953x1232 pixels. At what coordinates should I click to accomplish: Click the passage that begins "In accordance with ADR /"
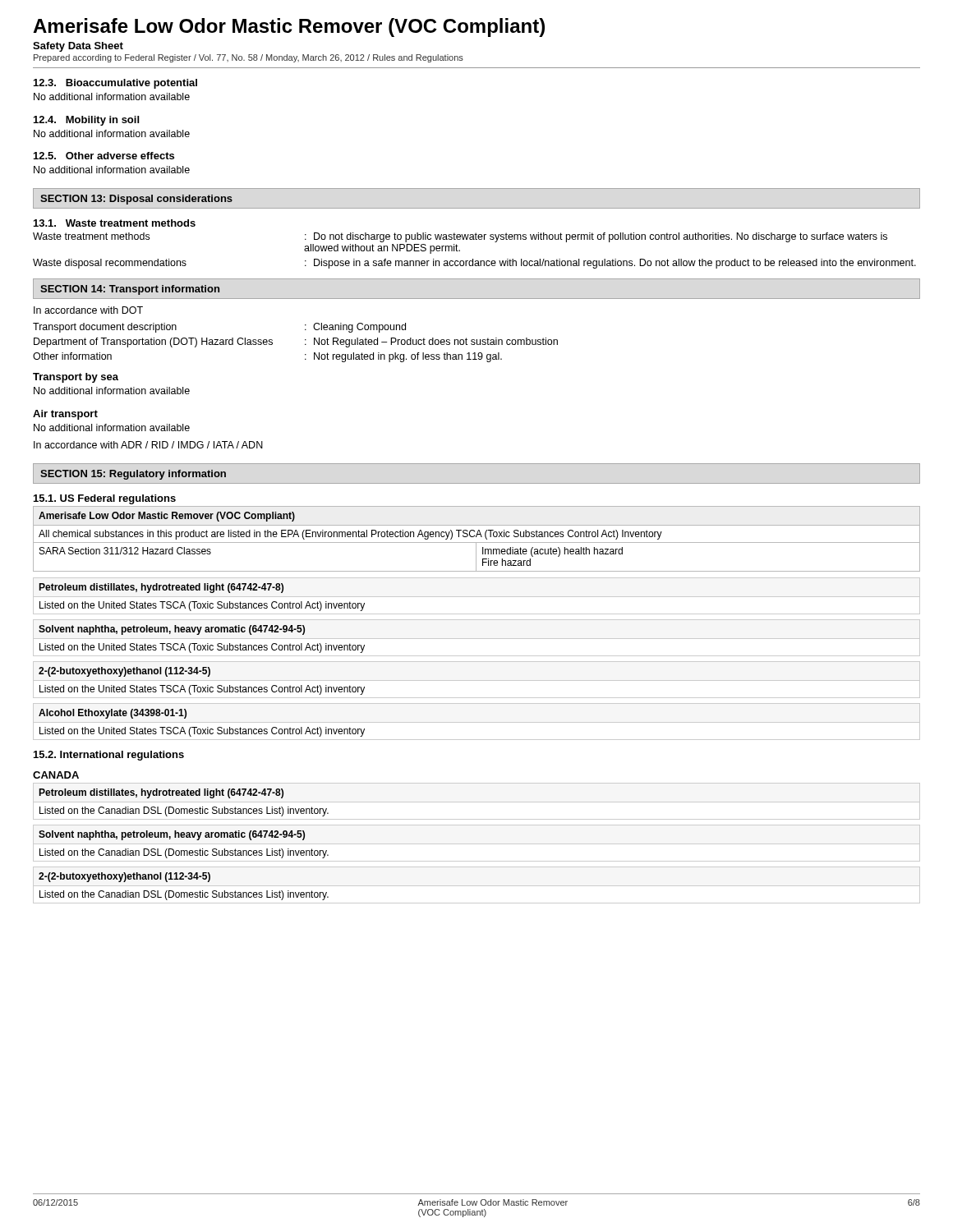pos(148,445)
